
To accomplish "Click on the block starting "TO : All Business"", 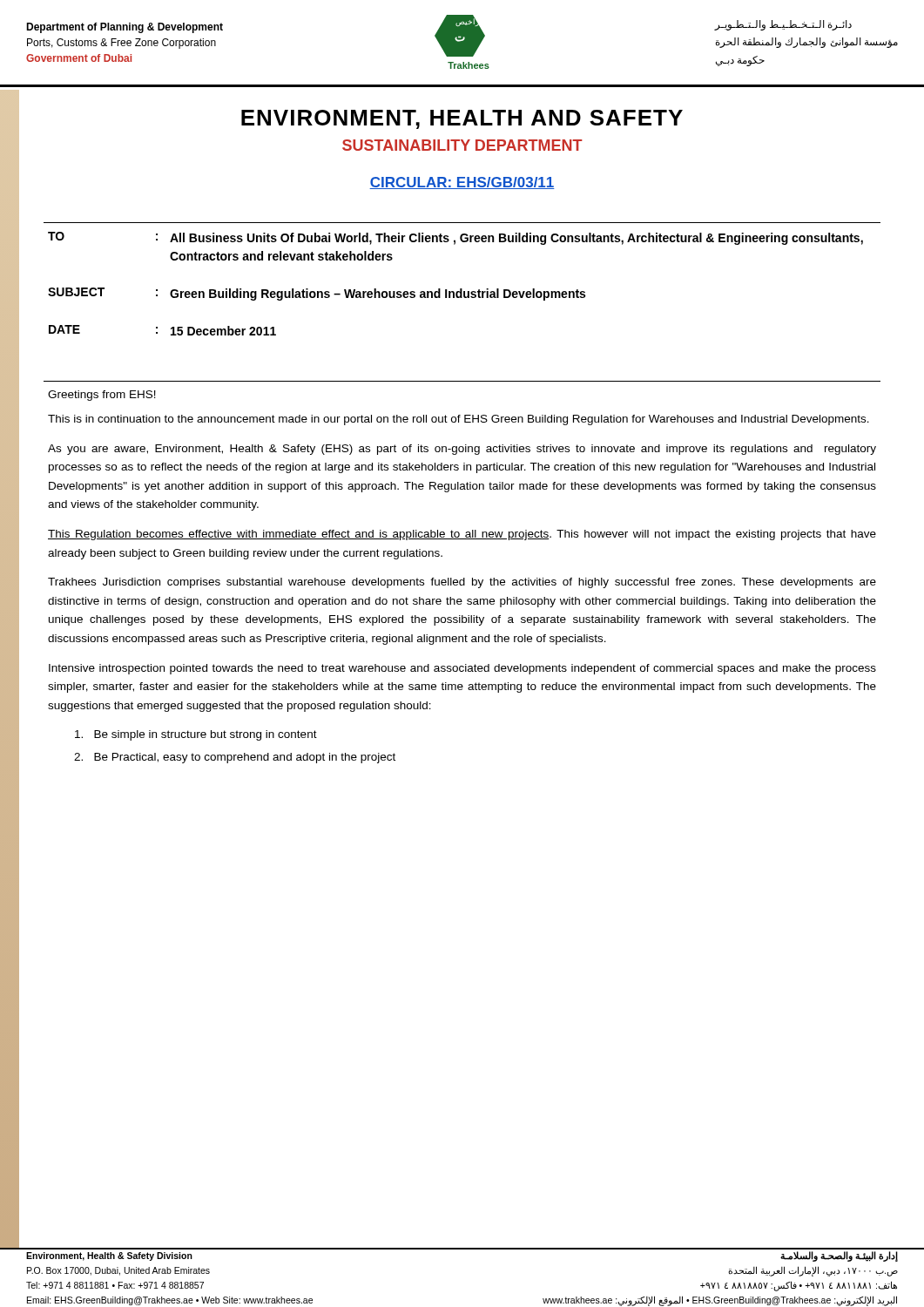I will tap(462, 247).
